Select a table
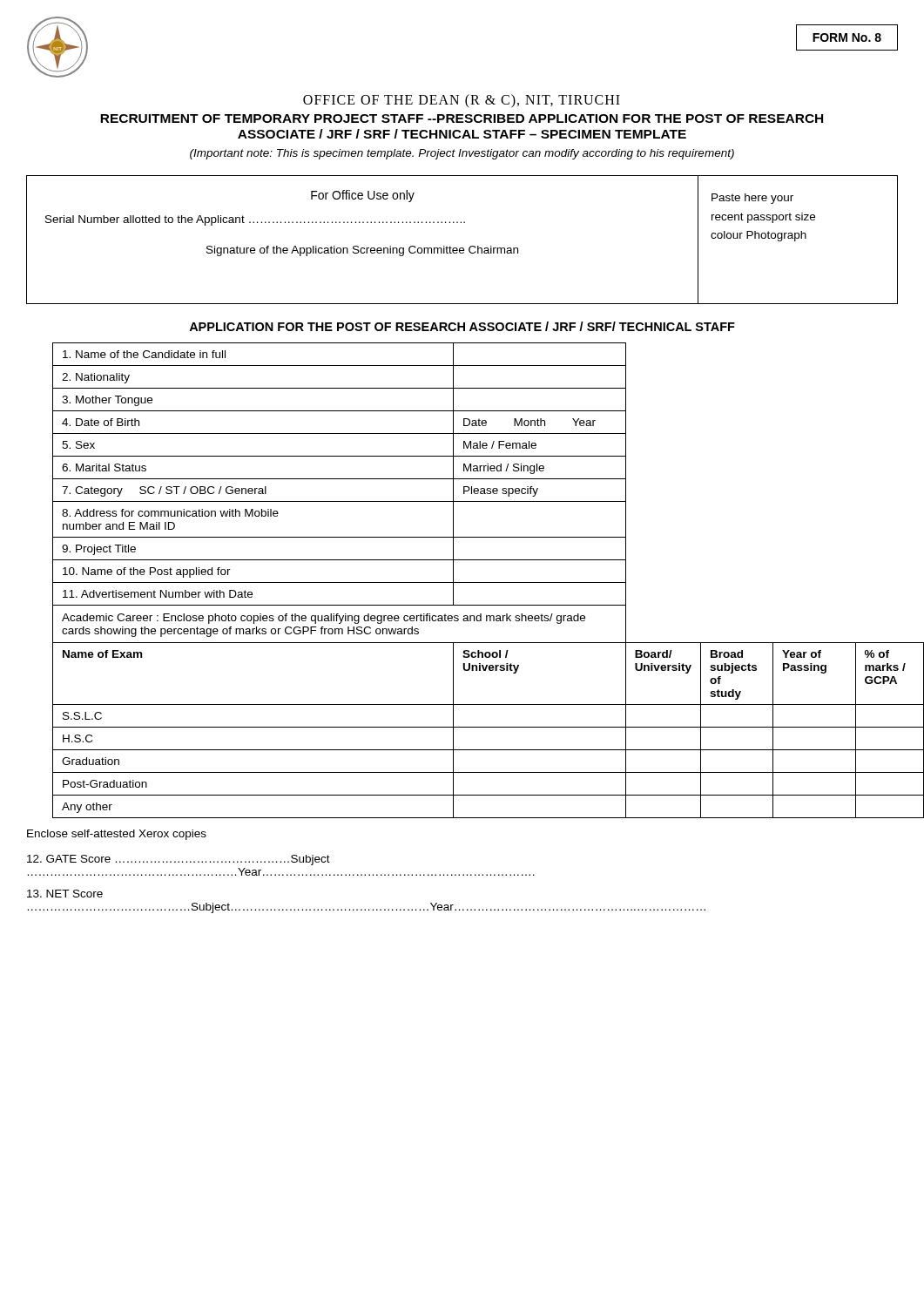This screenshot has height=1307, width=924. [462, 580]
